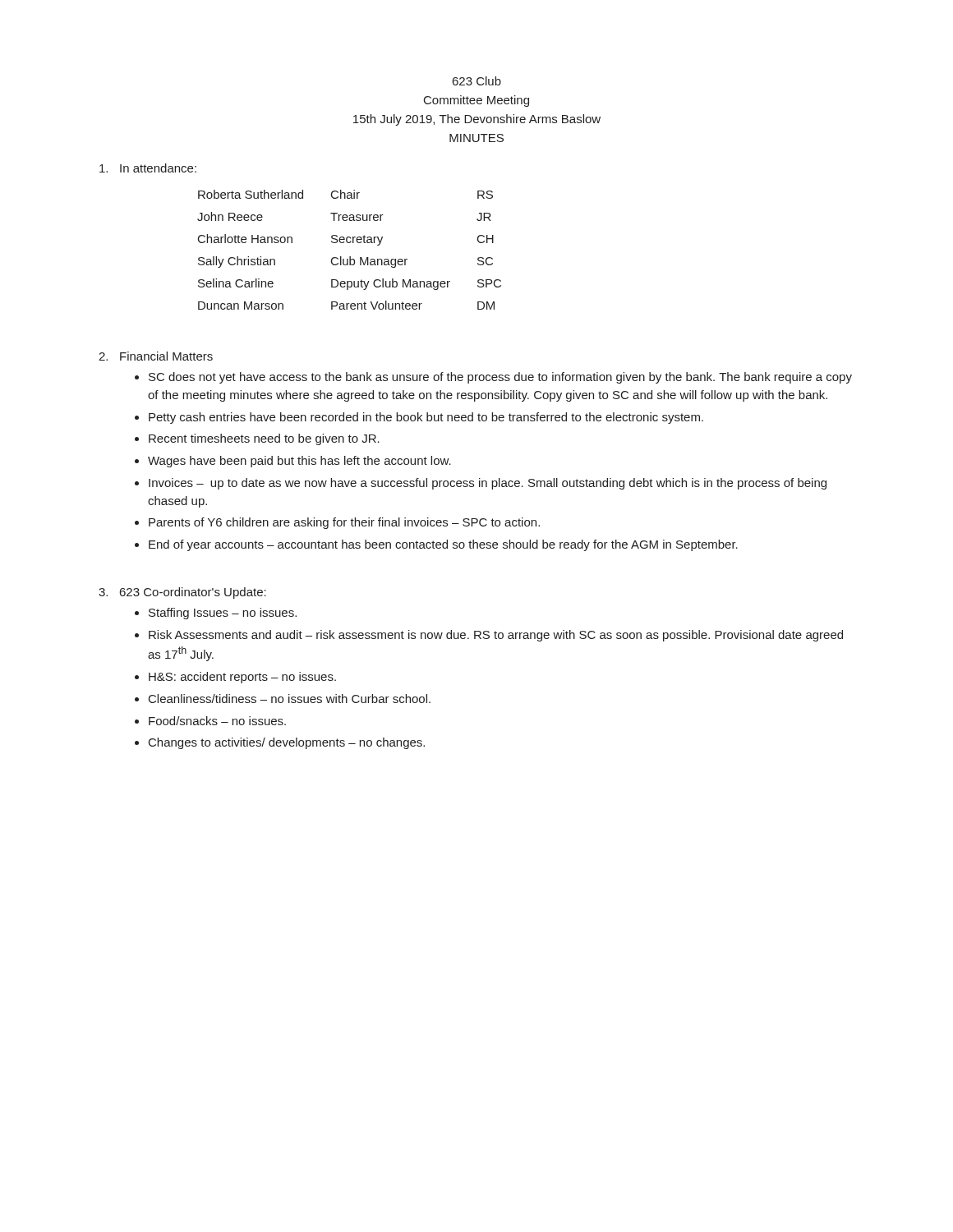This screenshot has width=953, height=1232.
Task: Click the passage that begins "Parents of Y6 children are asking for their"
Action: (x=344, y=522)
